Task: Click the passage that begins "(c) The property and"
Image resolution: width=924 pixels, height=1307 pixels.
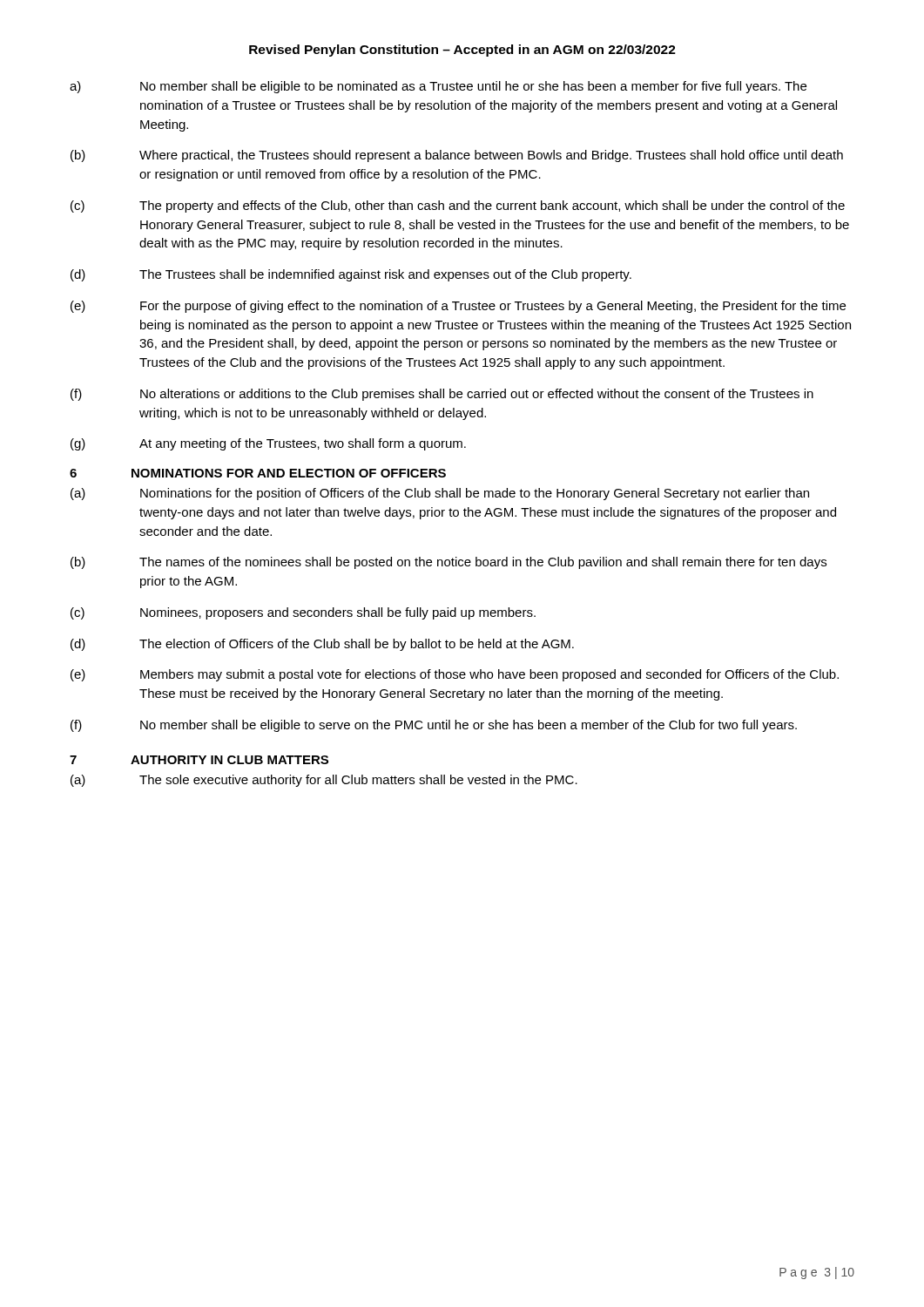Action: coord(462,224)
